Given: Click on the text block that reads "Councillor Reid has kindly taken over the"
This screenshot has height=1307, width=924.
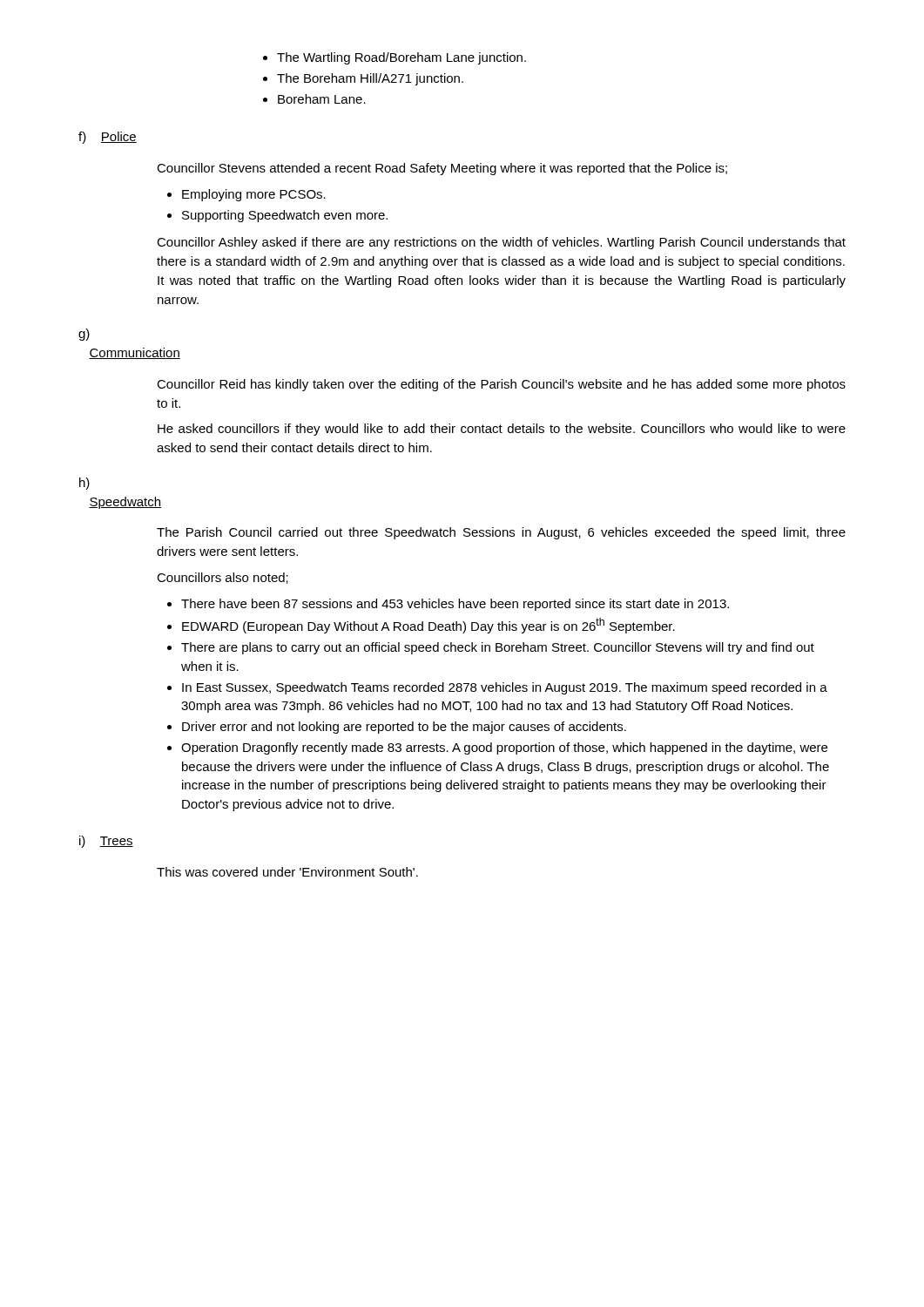Looking at the screenshot, I should [501, 393].
